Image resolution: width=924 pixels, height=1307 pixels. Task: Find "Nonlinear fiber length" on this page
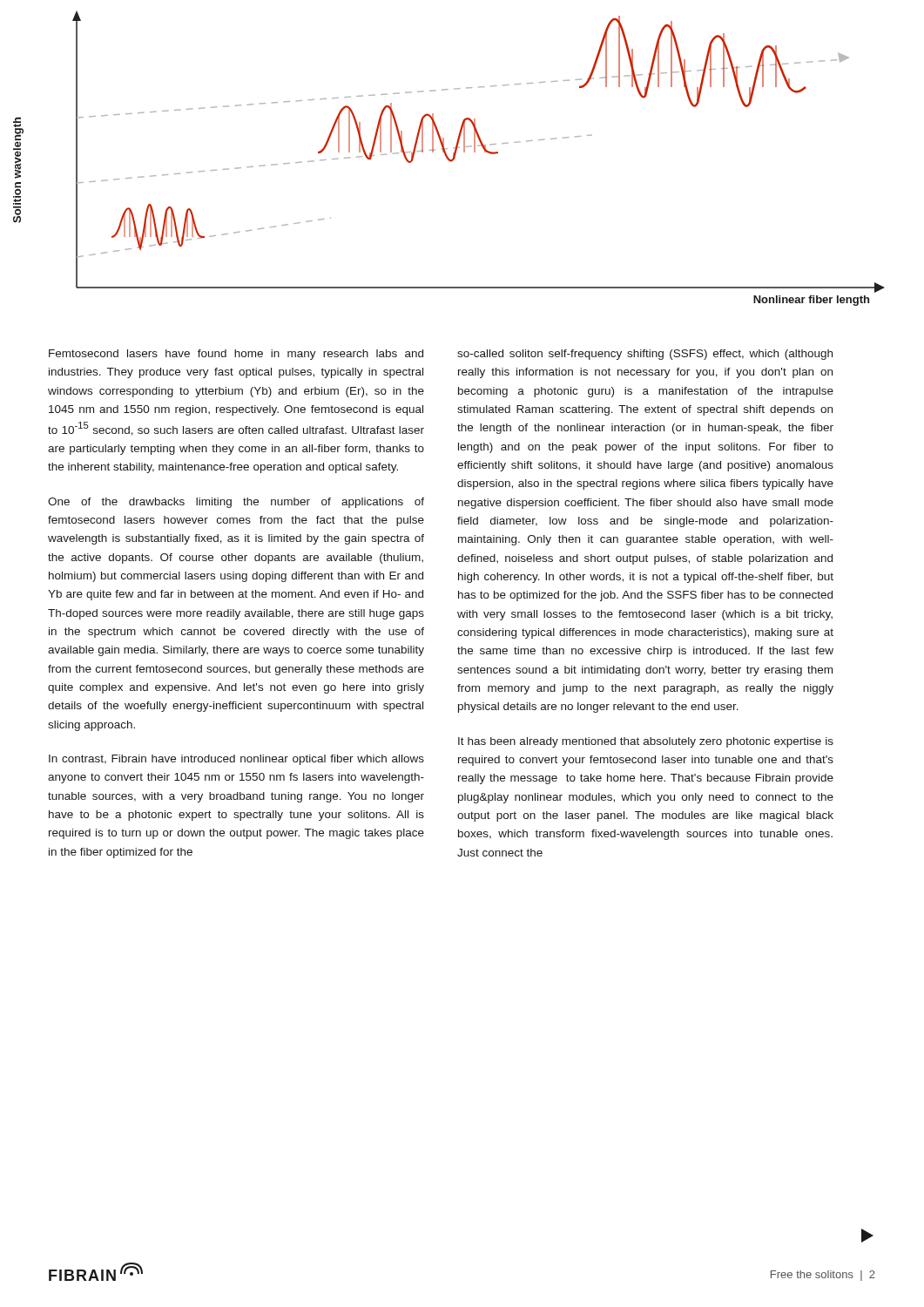pos(812,299)
